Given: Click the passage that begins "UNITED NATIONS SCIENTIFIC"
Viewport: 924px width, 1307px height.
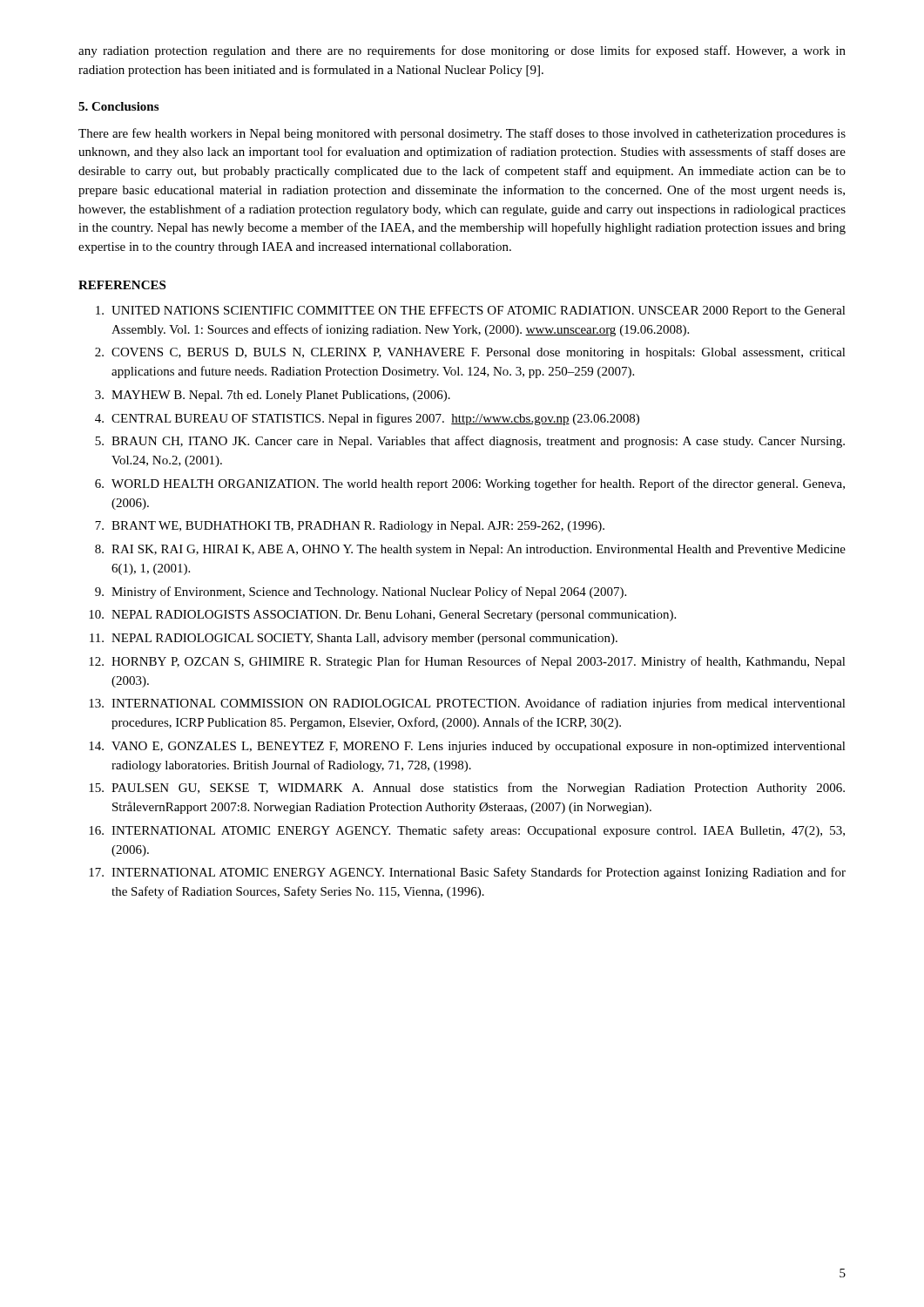Looking at the screenshot, I should pos(462,320).
